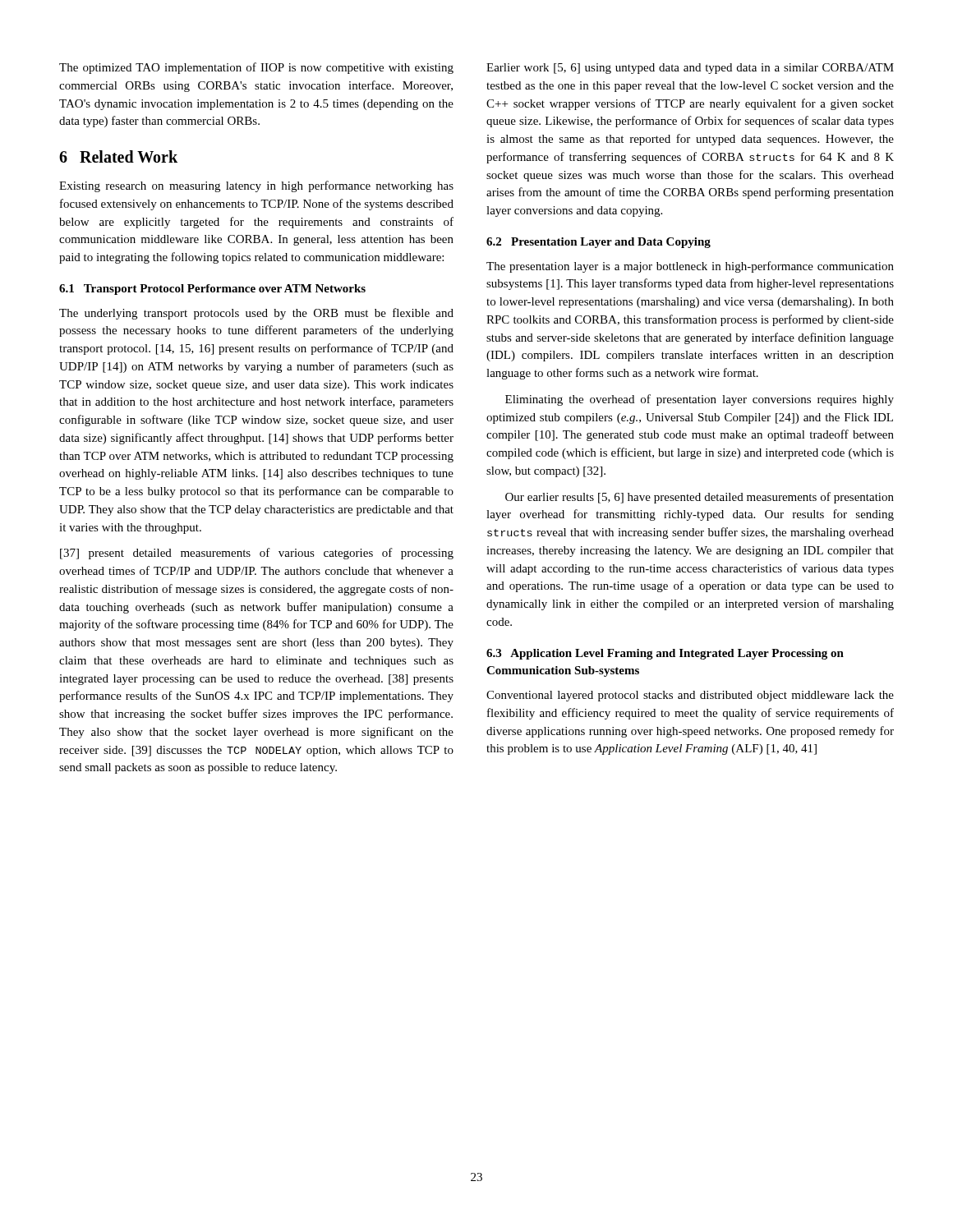Click the section header that begins "6.2 Presentation Layer"
This screenshot has height=1232, width=953.
point(690,242)
